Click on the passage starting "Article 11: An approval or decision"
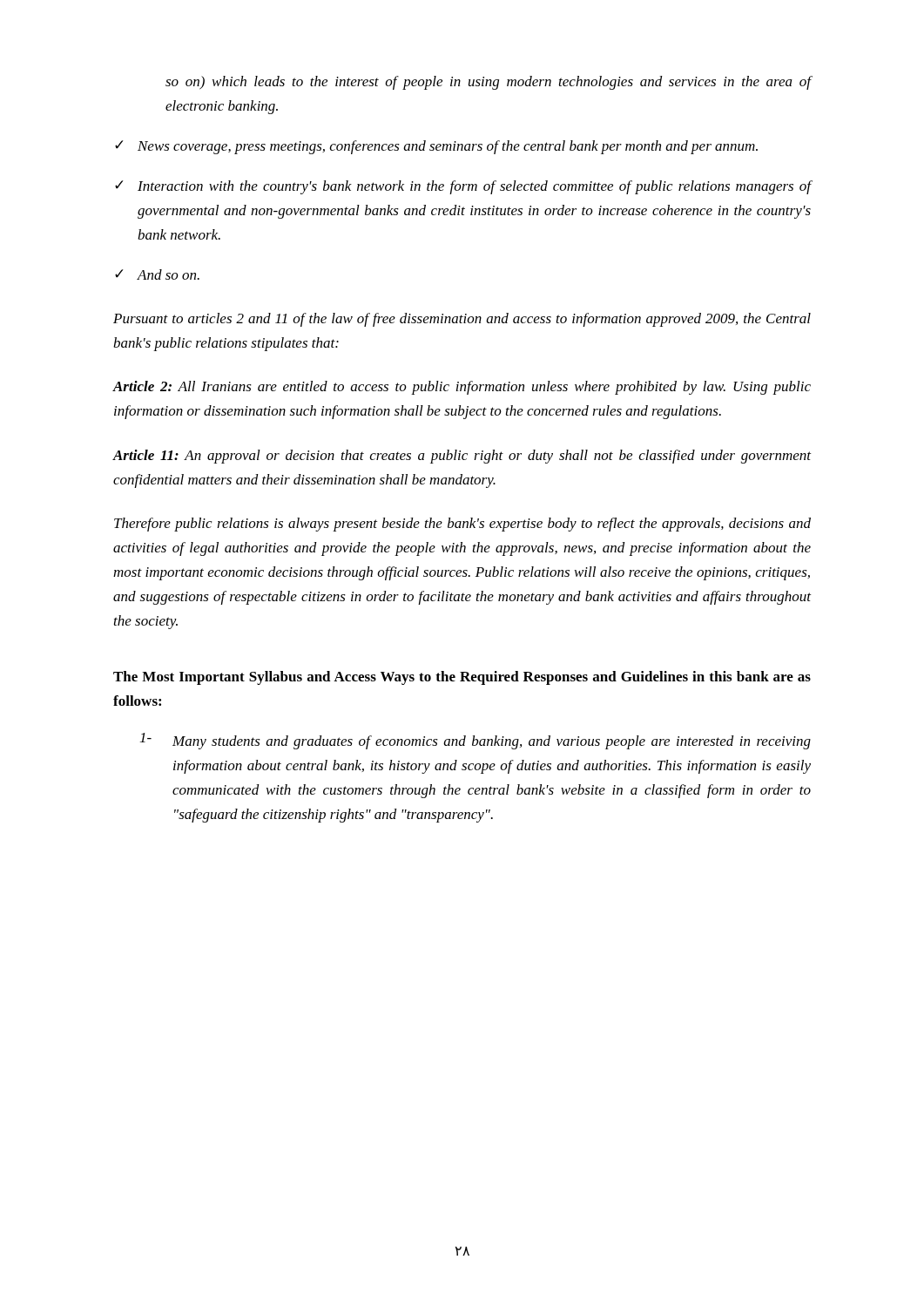Image resolution: width=924 pixels, height=1307 pixels. (462, 468)
